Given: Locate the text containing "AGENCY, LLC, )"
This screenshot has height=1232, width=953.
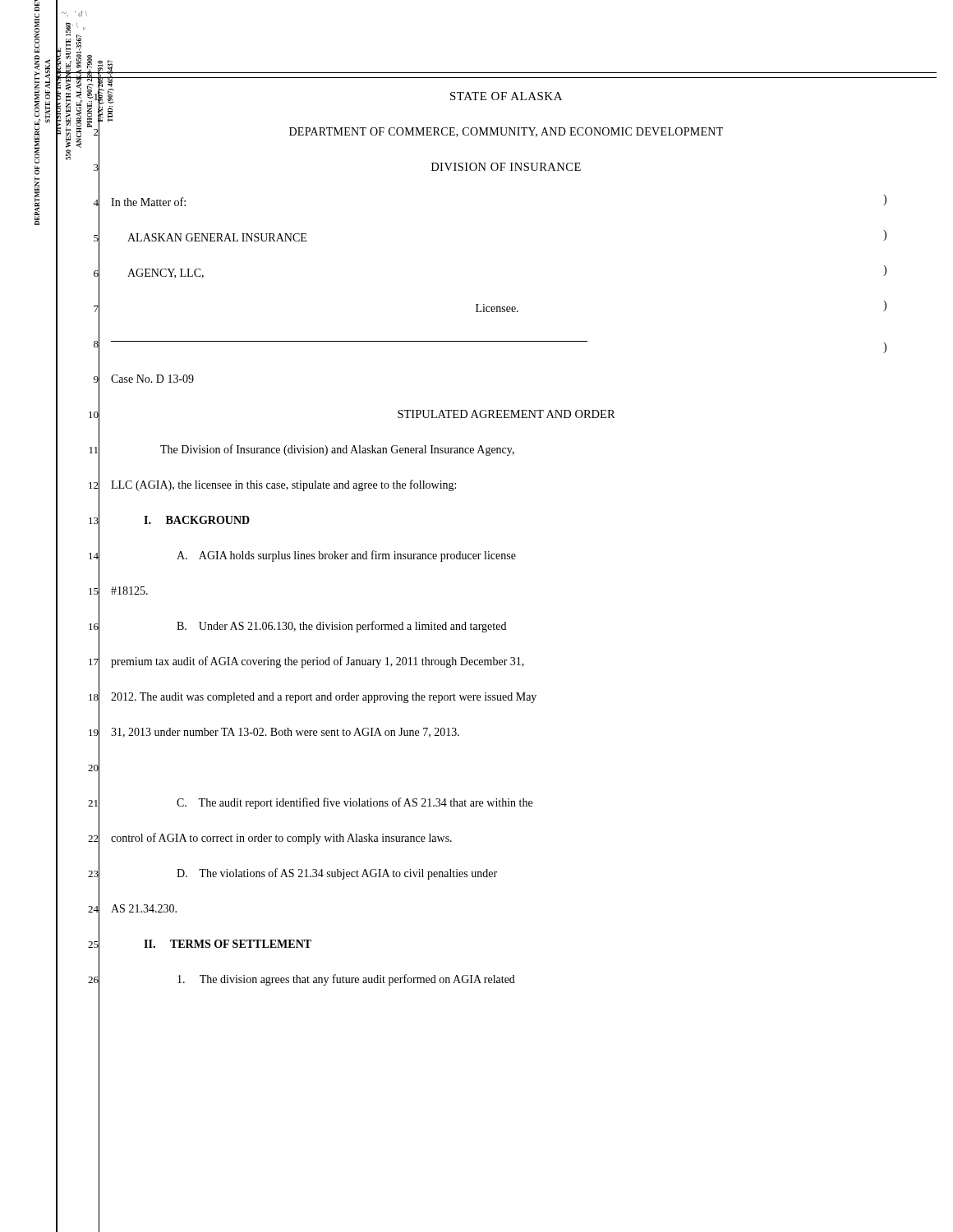Looking at the screenshot, I should [x=161, y=271].
